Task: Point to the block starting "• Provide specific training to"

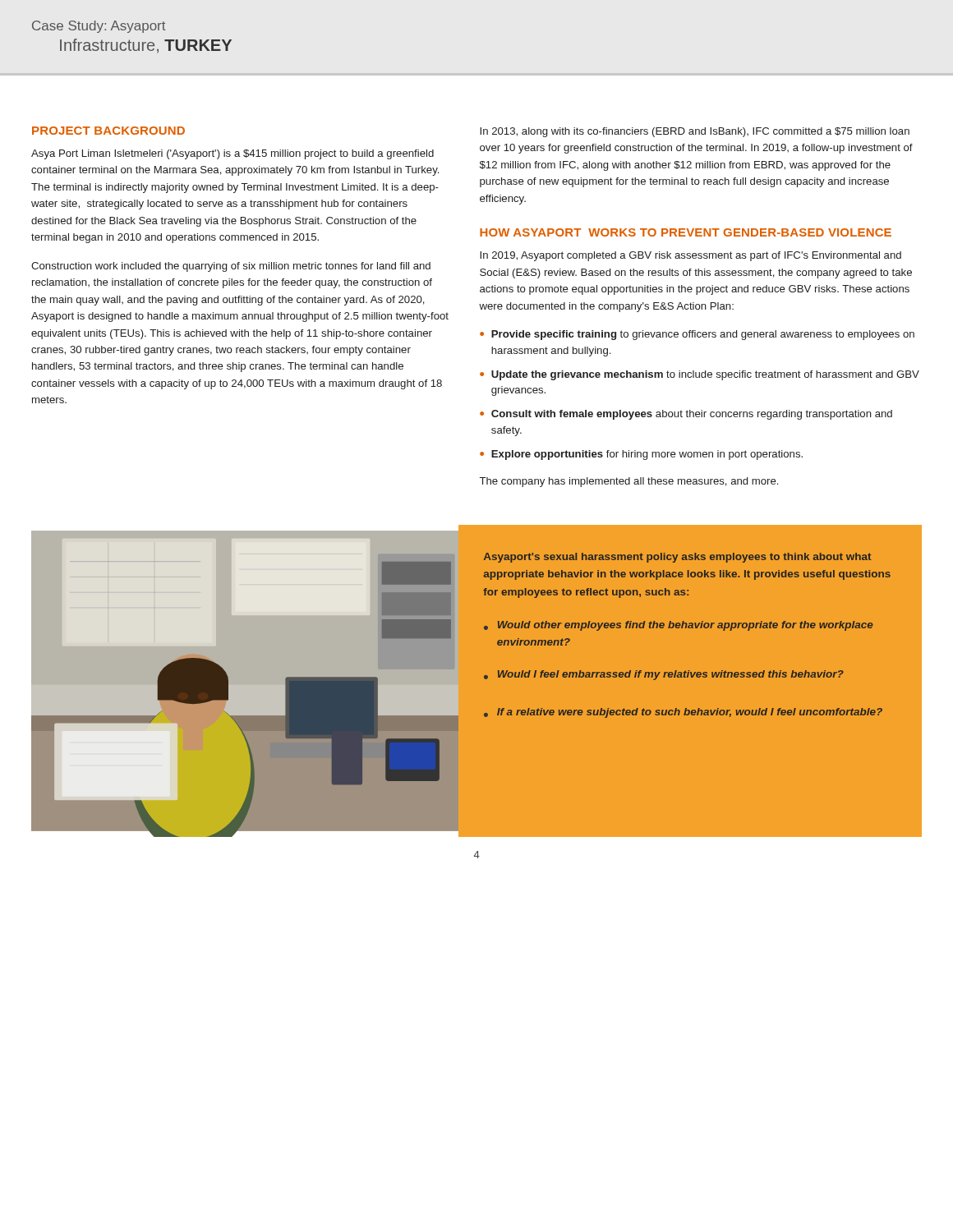Action: click(x=701, y=342)
